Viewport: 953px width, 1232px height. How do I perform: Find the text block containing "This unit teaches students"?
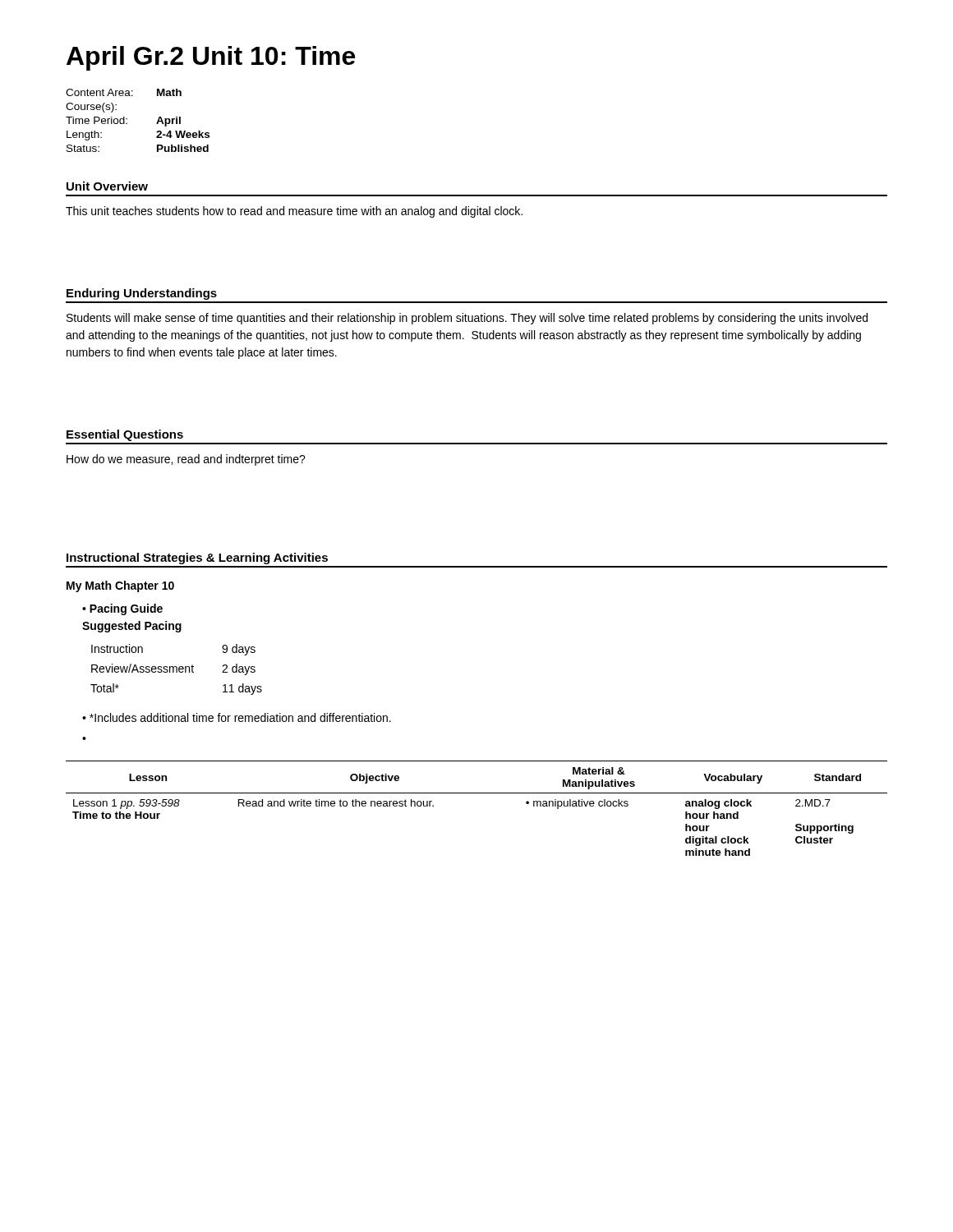pos(476,212)
